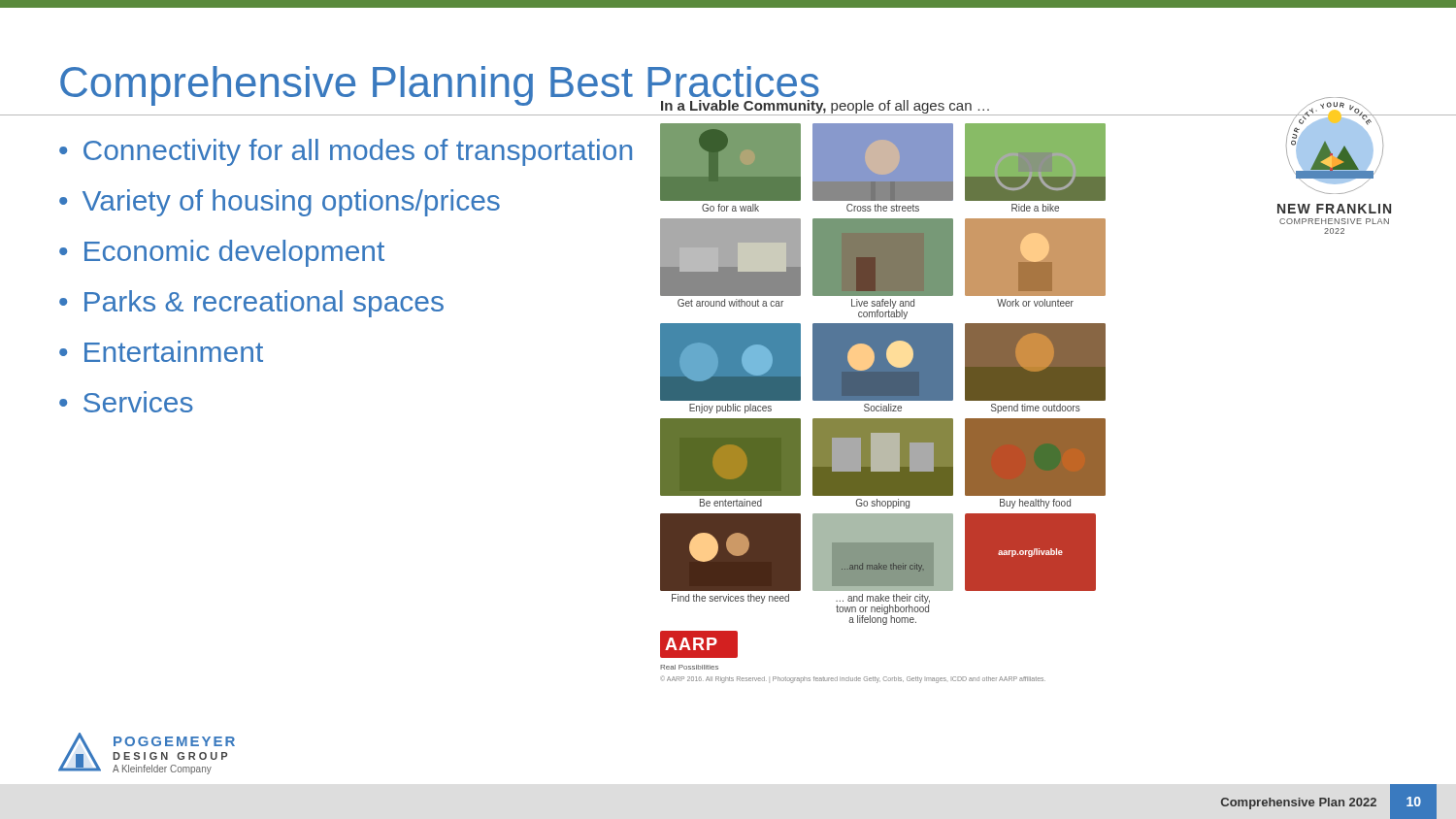Navigate to the block starting "Comprehensive Planning Best Practices"

[x=439, y=82]
